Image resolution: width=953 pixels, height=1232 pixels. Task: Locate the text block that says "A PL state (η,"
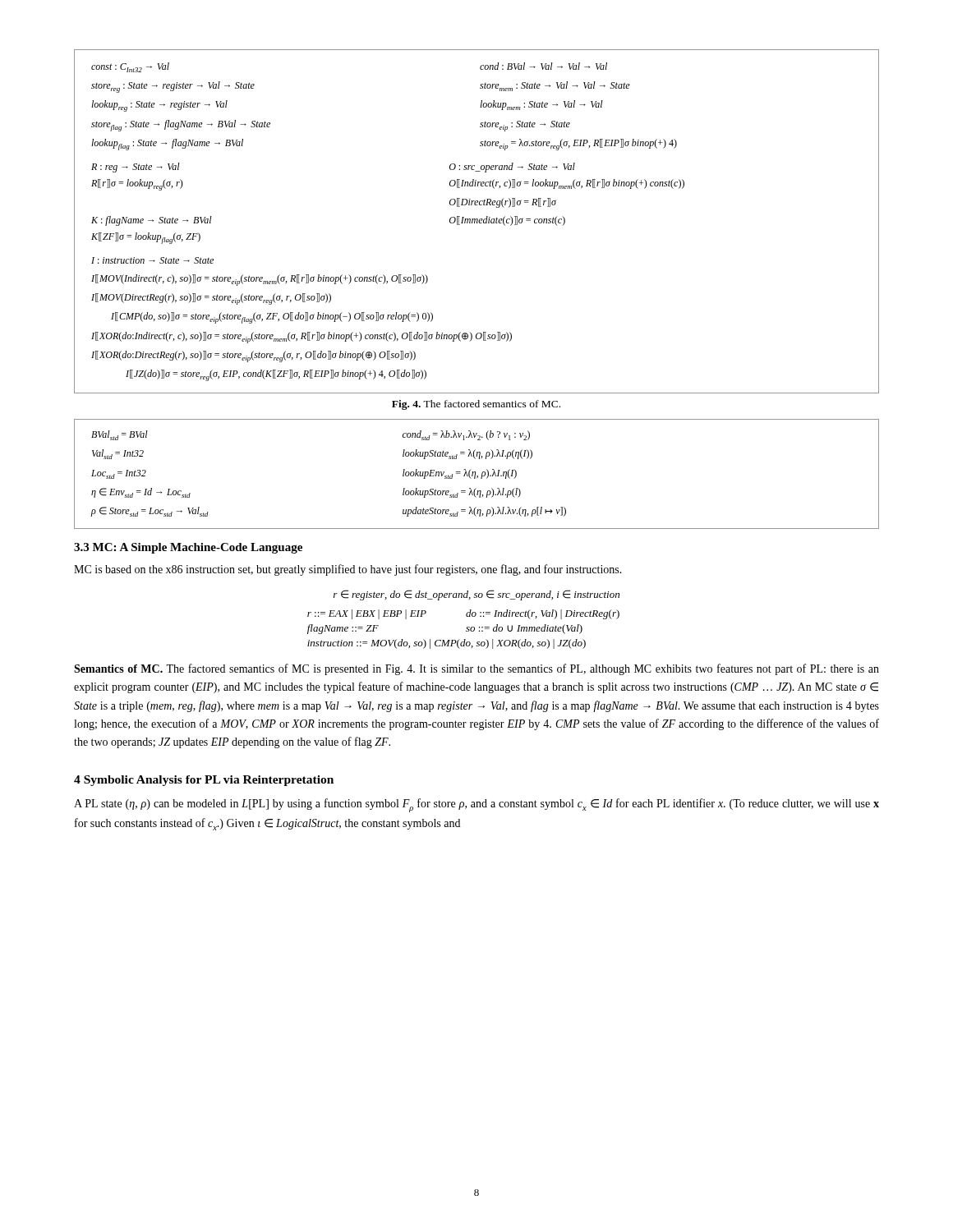point(476,815)
